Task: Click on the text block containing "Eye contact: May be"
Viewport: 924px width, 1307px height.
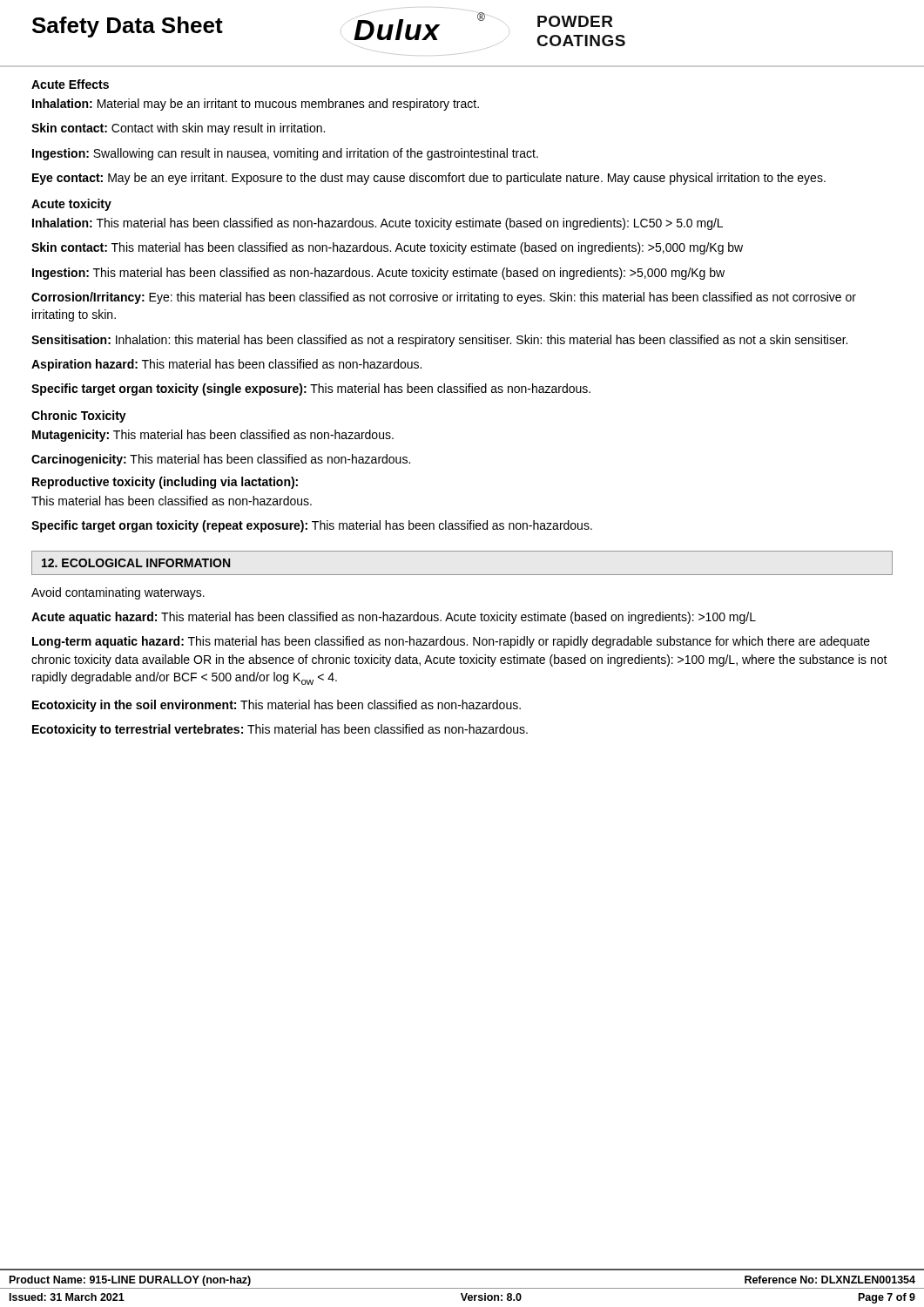Action: 429,178
